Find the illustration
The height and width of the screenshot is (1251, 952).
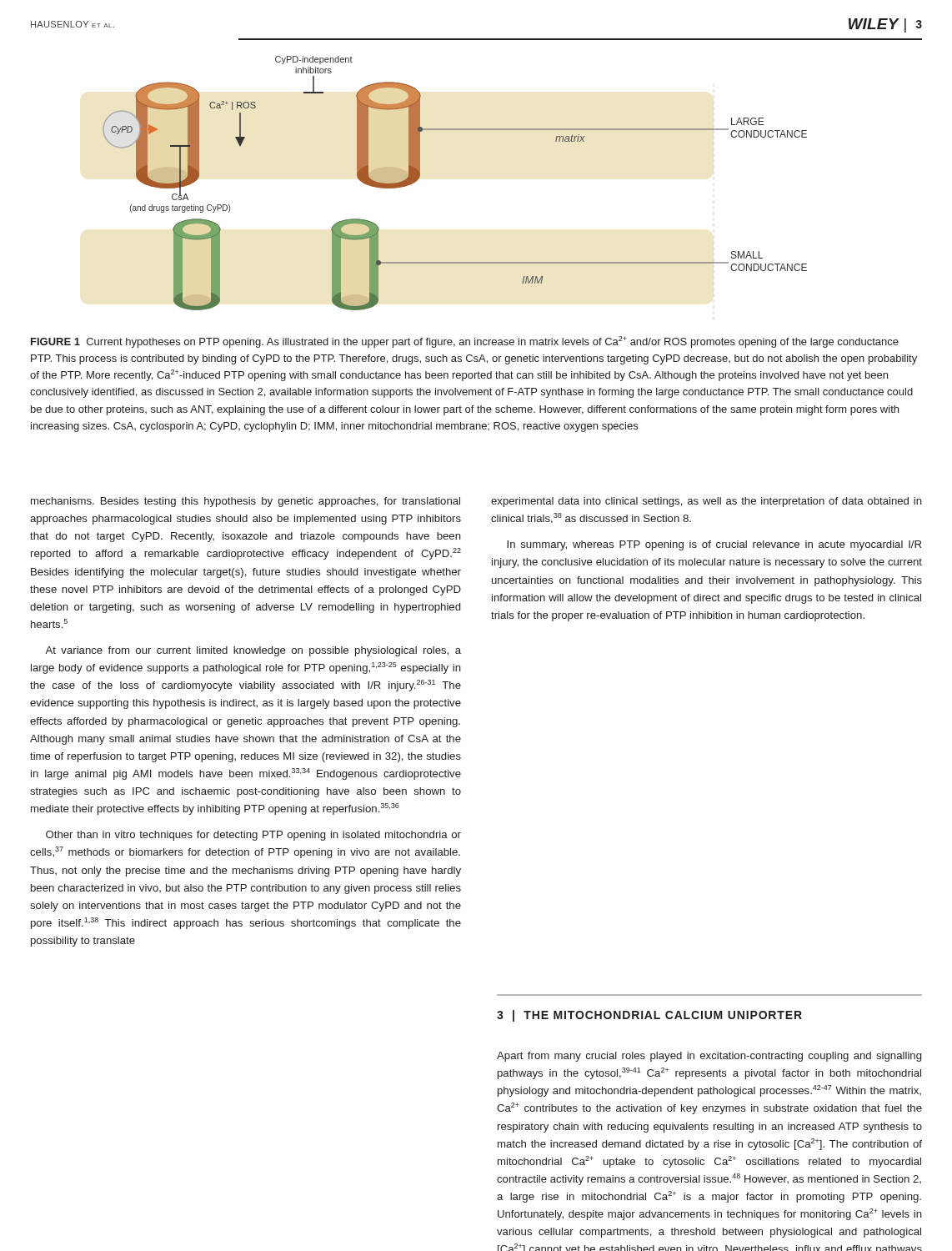tap(476, 188)
